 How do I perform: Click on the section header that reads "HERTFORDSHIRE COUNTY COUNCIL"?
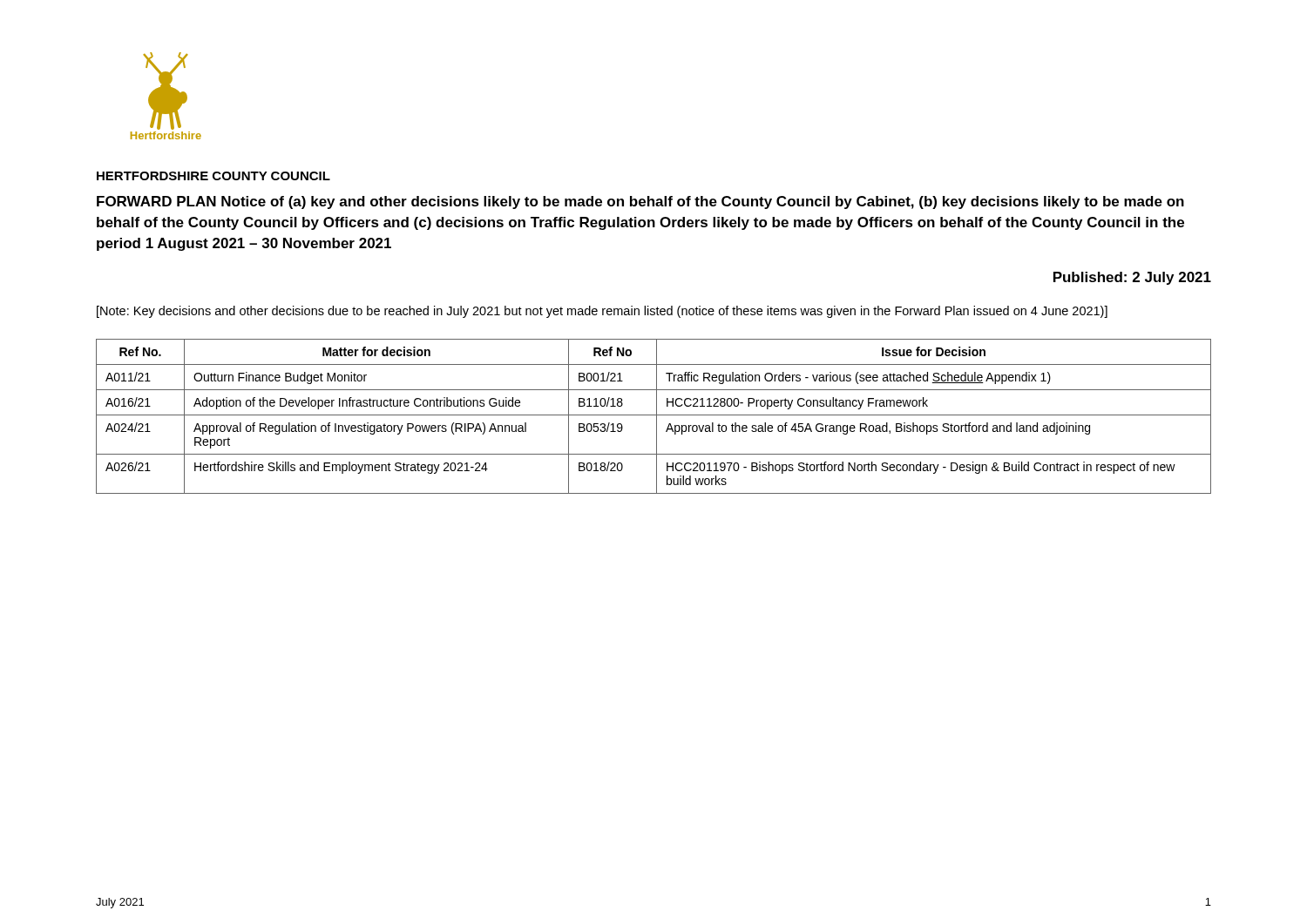pos(213,175)
